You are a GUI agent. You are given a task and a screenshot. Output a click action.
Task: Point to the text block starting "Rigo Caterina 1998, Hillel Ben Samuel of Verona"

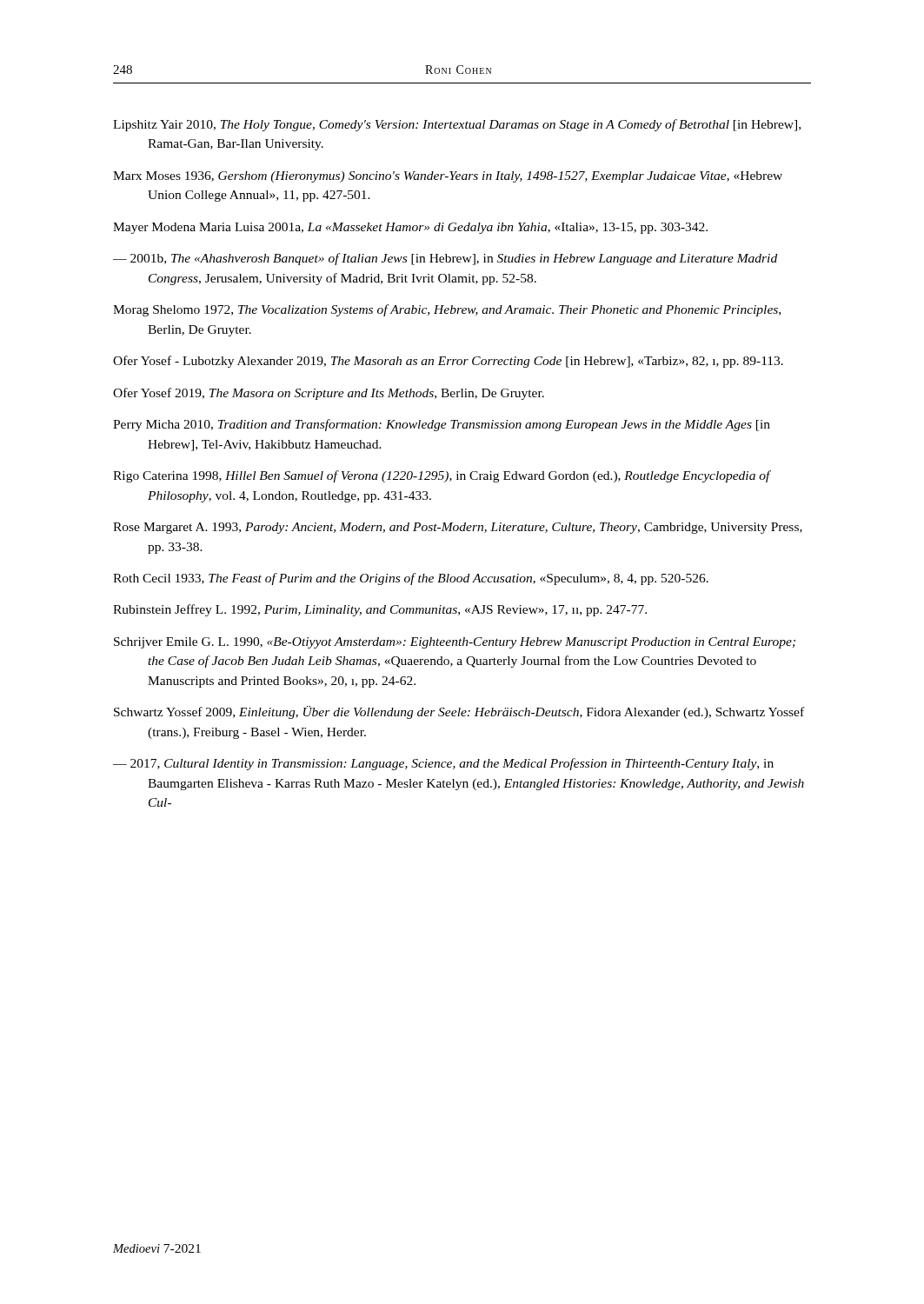pyautogui.click(x=441, y=485)
